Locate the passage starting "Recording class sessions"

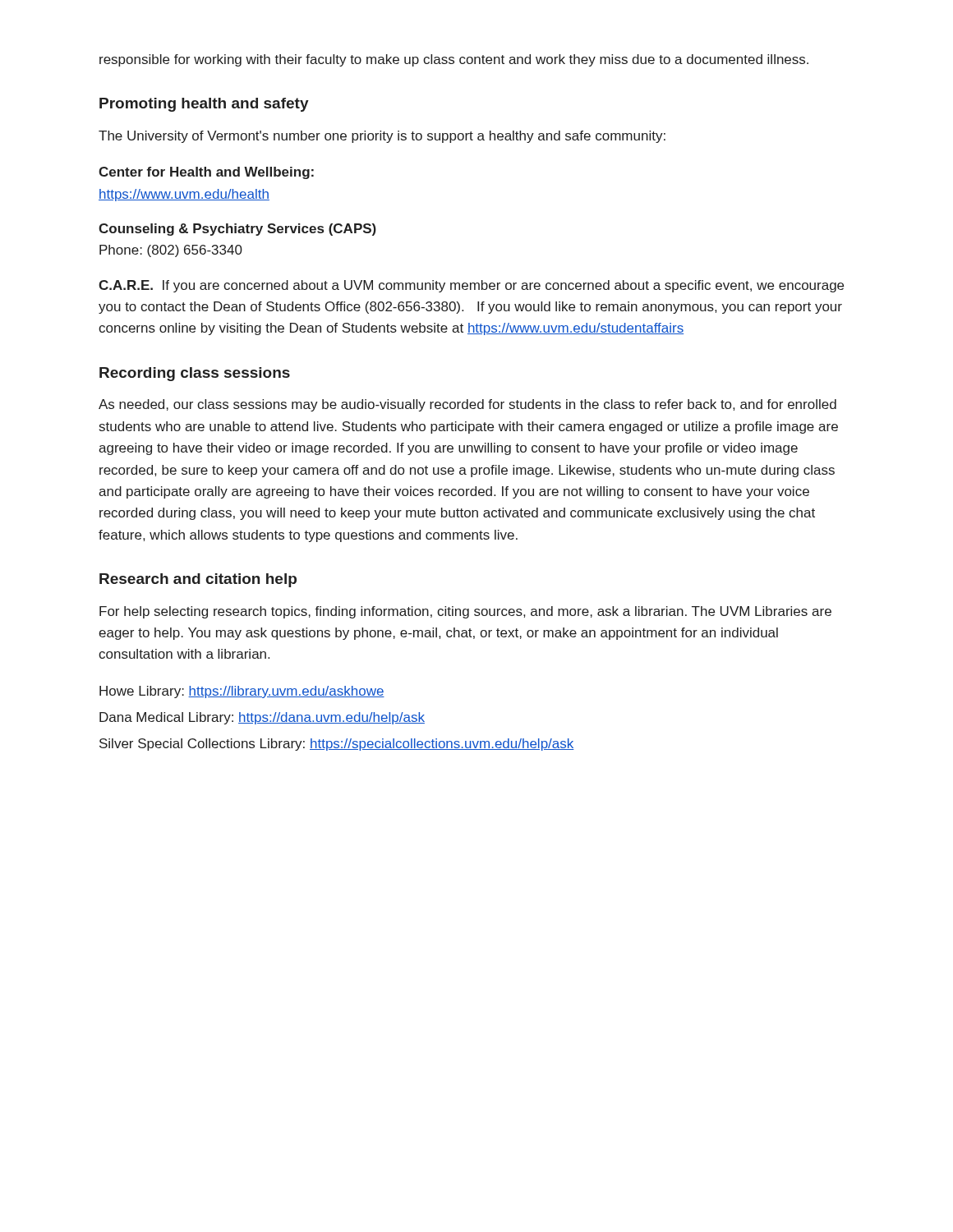point(194,372)
